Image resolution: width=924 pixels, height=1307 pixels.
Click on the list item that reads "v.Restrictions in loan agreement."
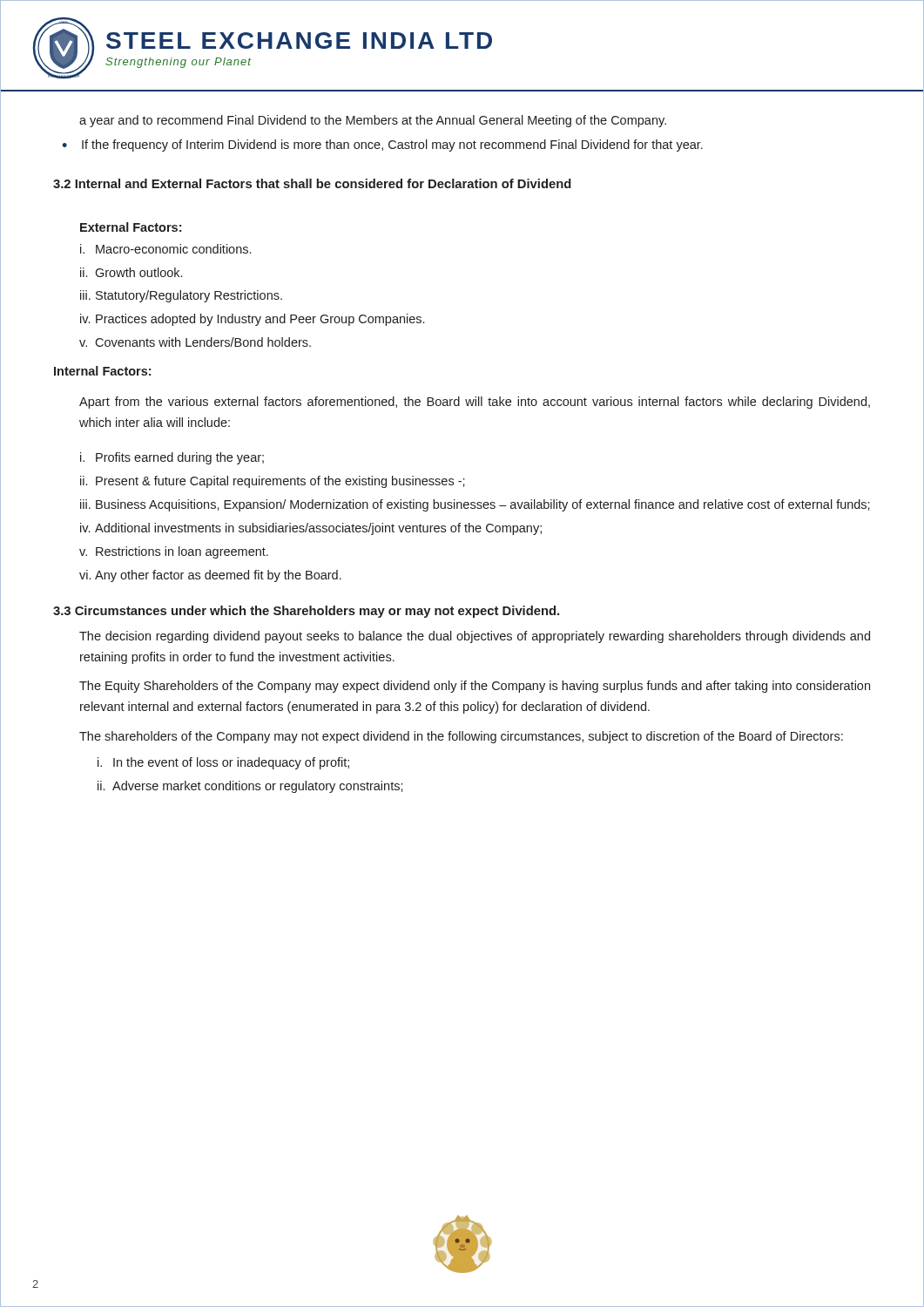click(x=174, y=552)
